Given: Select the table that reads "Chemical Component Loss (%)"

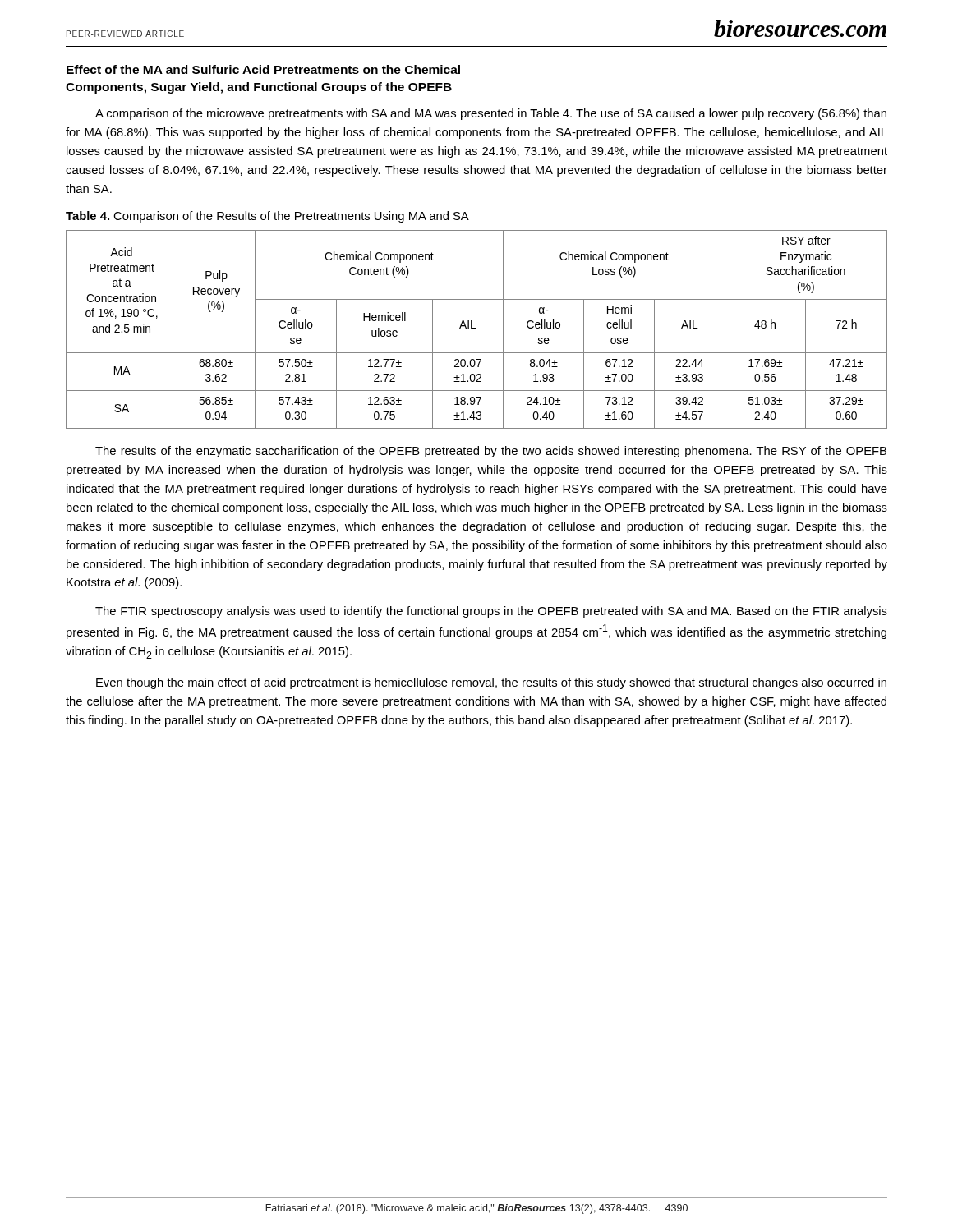Looking at the screenshot, I should [476, 329].
